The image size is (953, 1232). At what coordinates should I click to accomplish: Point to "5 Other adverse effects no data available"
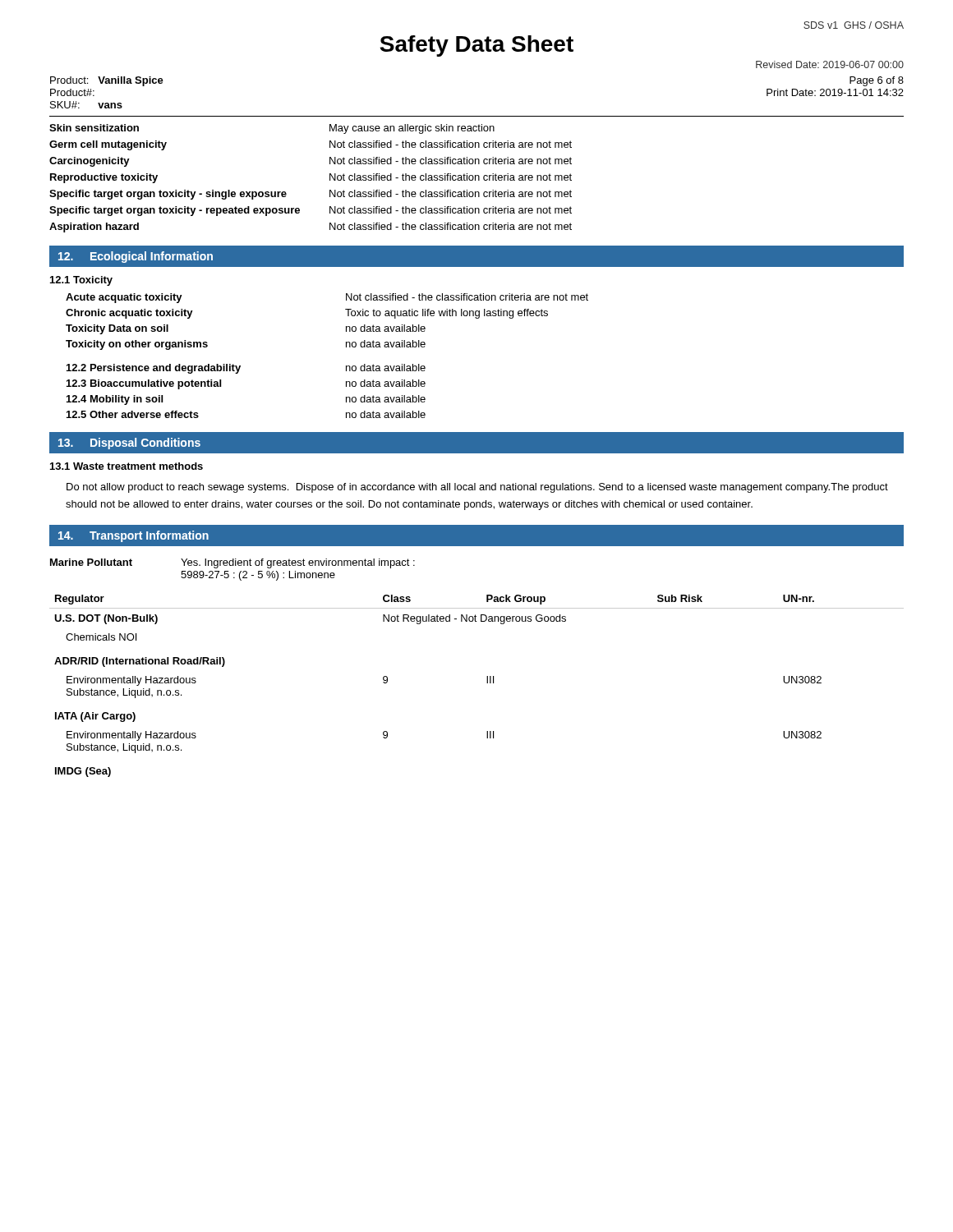pyautogui.click(x=141, y=414)
